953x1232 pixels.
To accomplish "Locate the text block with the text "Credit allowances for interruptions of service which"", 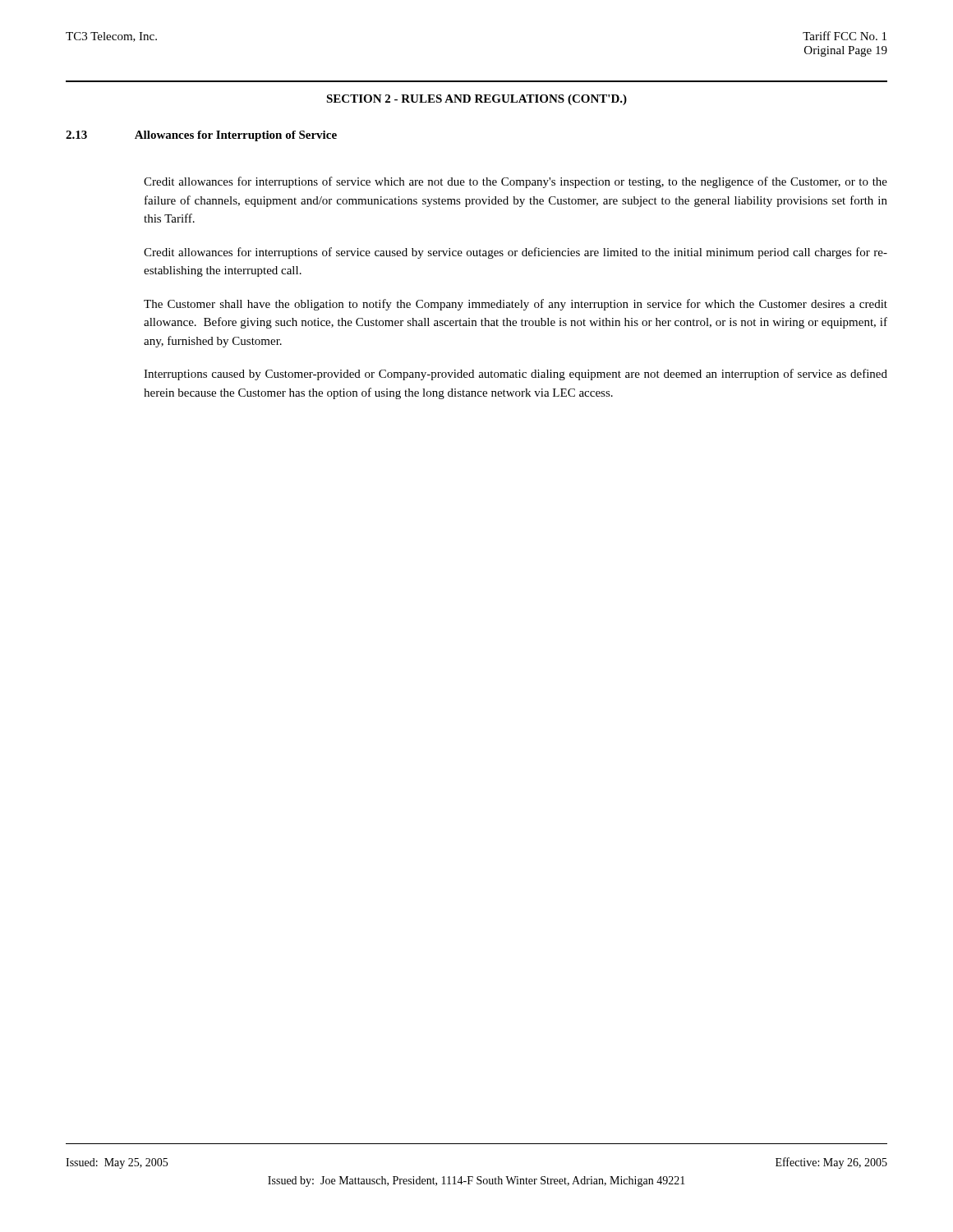I will [x=516, y=200].
